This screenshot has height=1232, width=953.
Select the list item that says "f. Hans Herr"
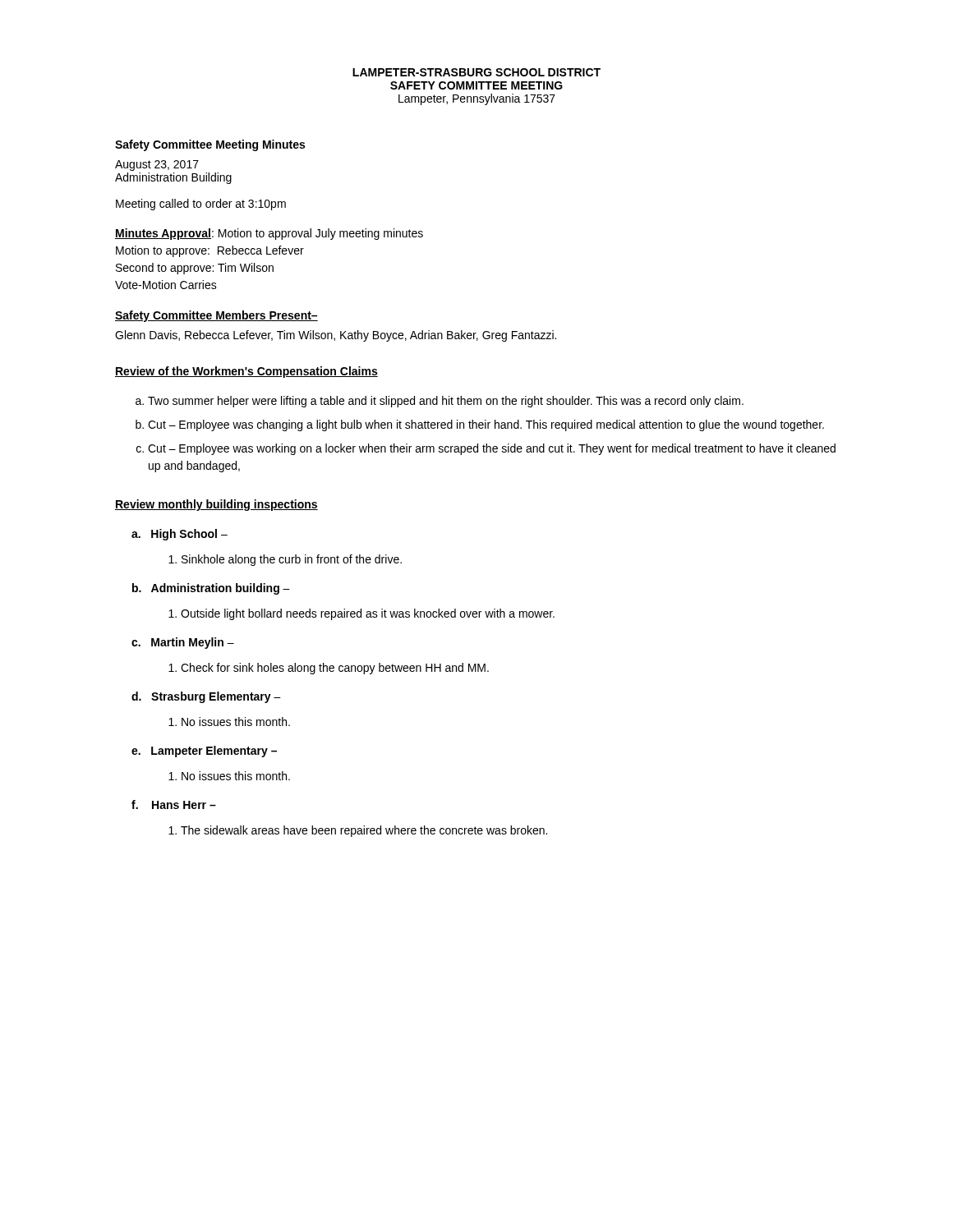tap(485, 818)
